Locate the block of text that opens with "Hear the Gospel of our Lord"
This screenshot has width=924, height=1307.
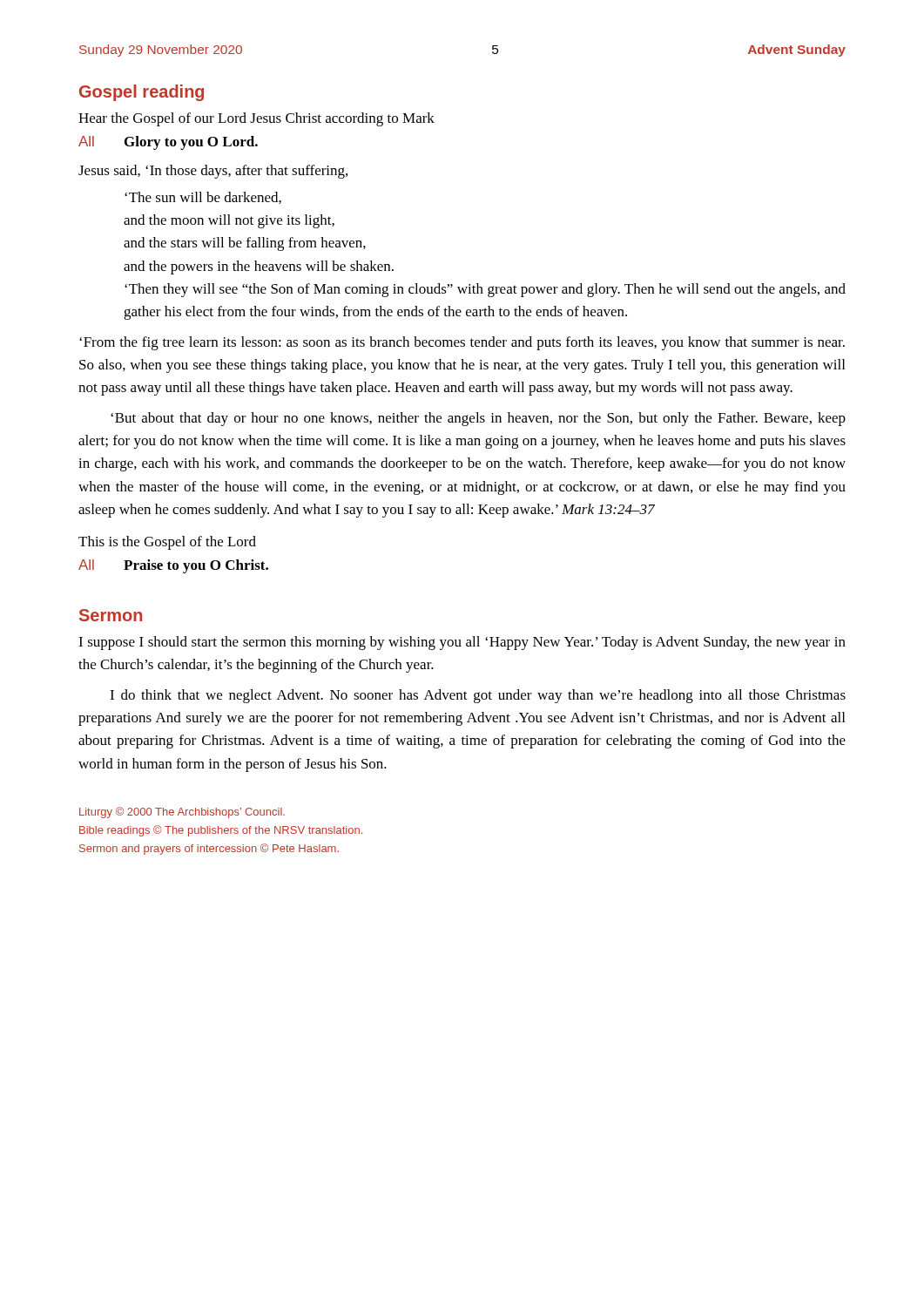pyautogui.click(x=256, y=118)
